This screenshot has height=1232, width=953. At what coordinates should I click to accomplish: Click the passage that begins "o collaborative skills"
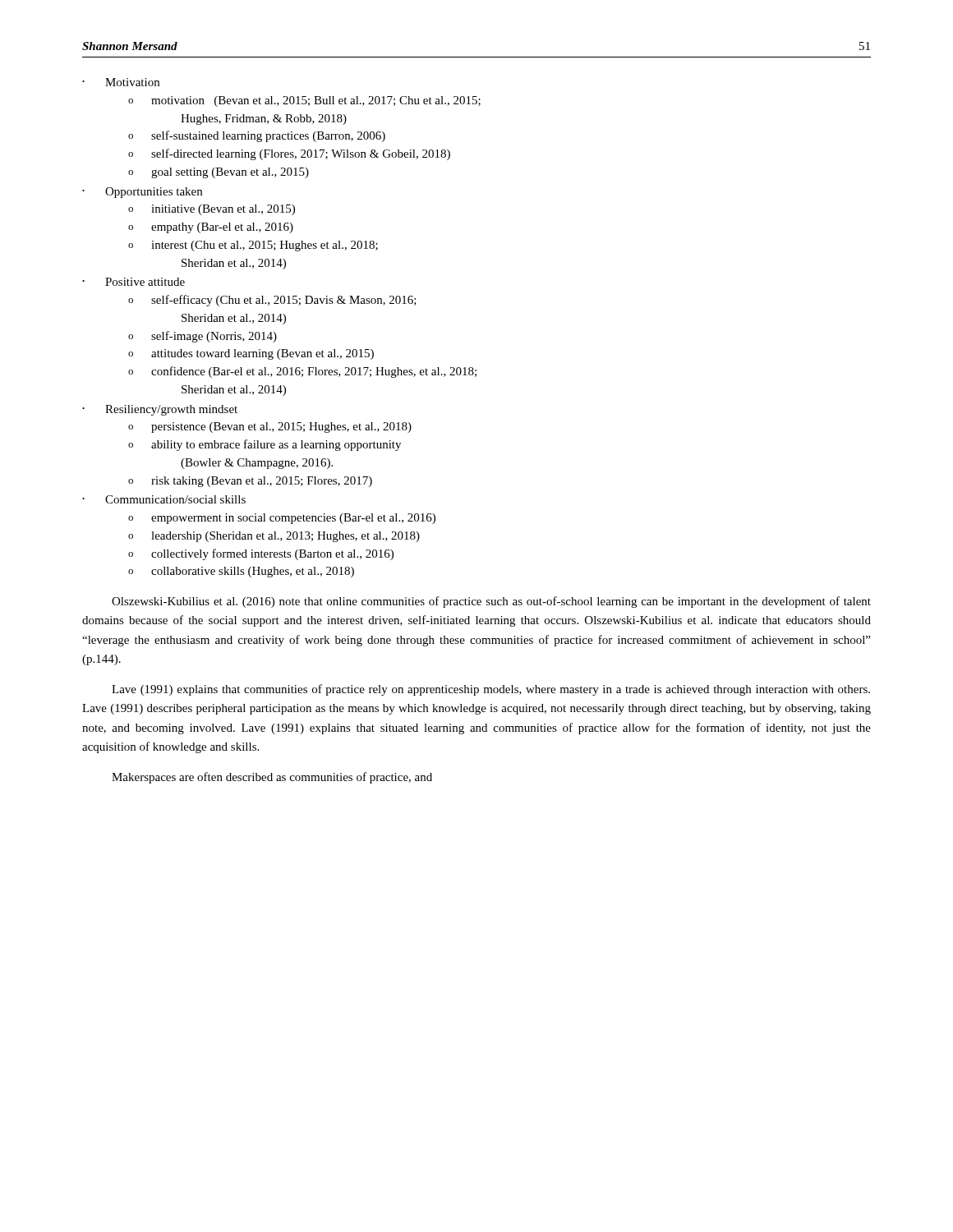tap(241, 572)
